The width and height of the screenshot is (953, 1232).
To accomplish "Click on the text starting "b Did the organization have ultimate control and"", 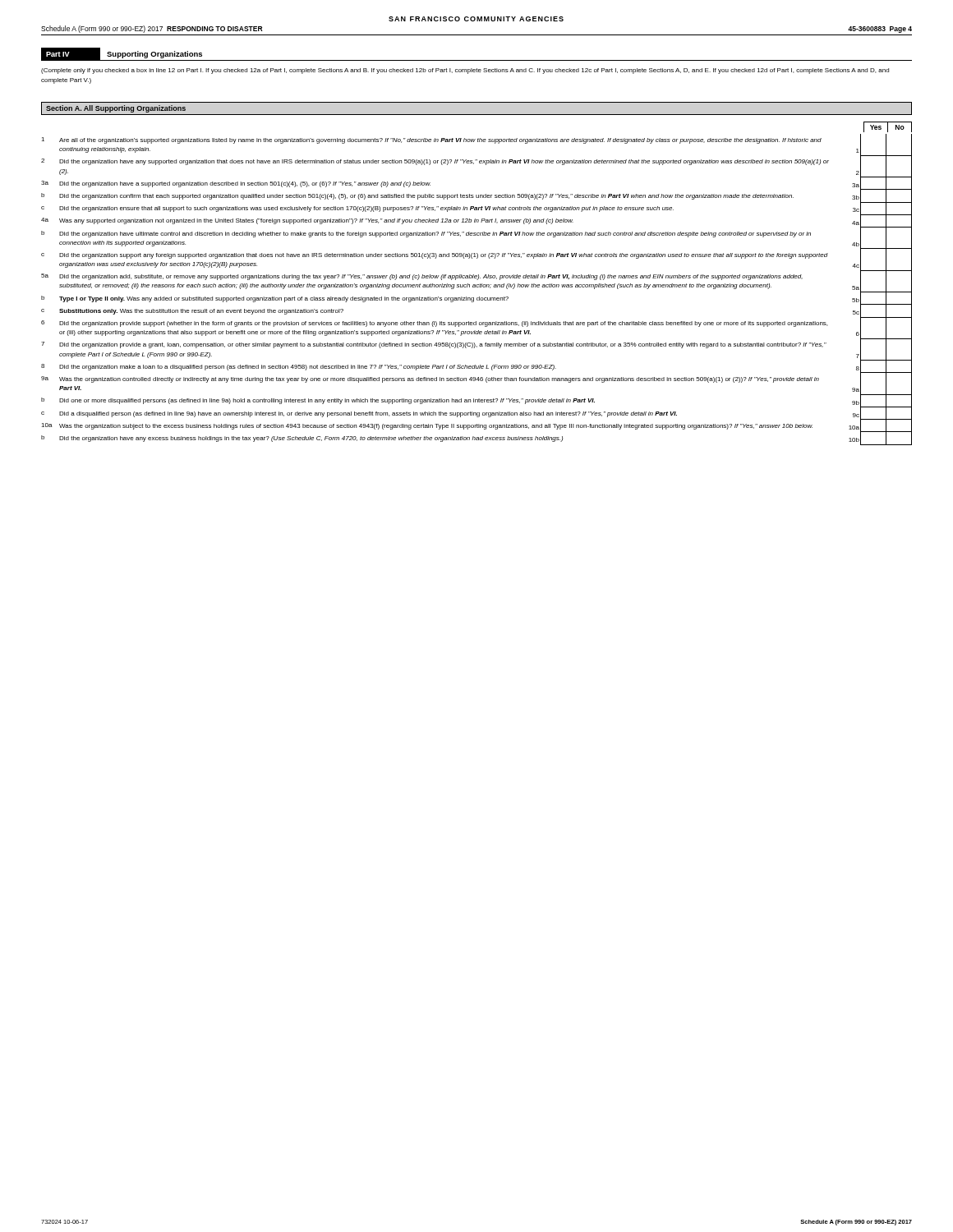I will pyautogui.click(x=476, y=238).
